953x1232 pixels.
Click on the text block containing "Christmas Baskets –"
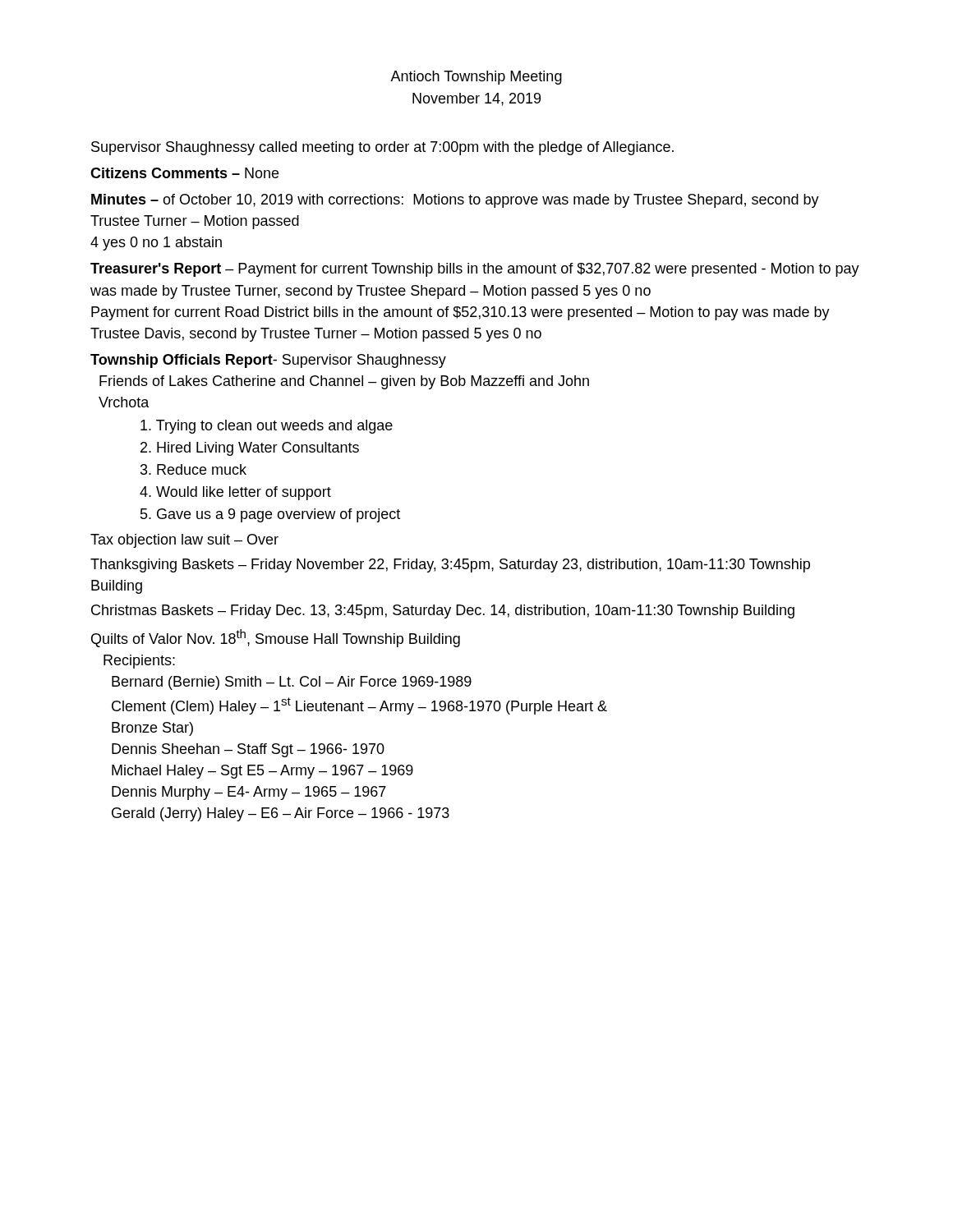(x=443, y=611)
